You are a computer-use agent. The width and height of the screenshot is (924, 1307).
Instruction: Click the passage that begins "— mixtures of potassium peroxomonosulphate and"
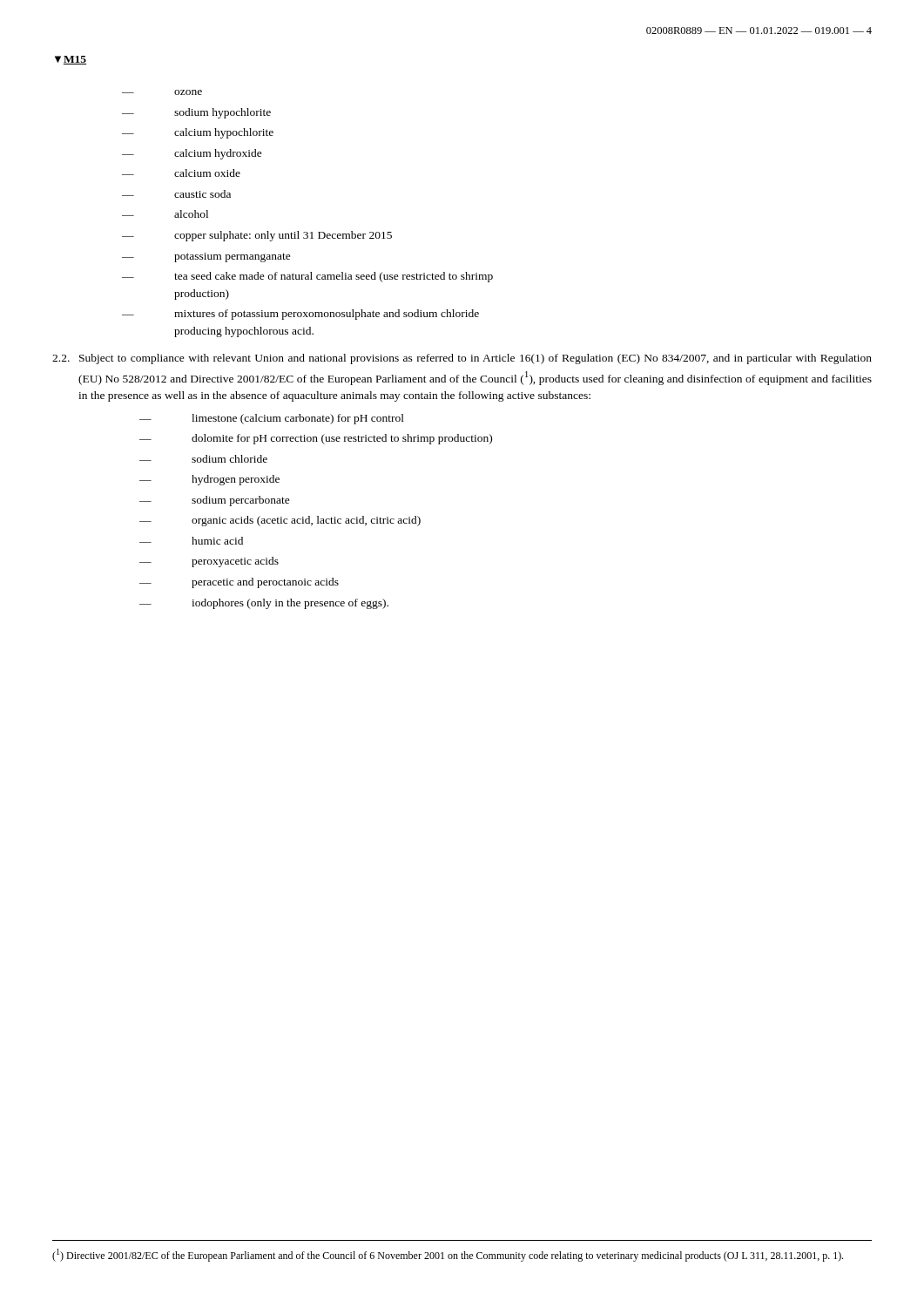[x=462, y=322]
